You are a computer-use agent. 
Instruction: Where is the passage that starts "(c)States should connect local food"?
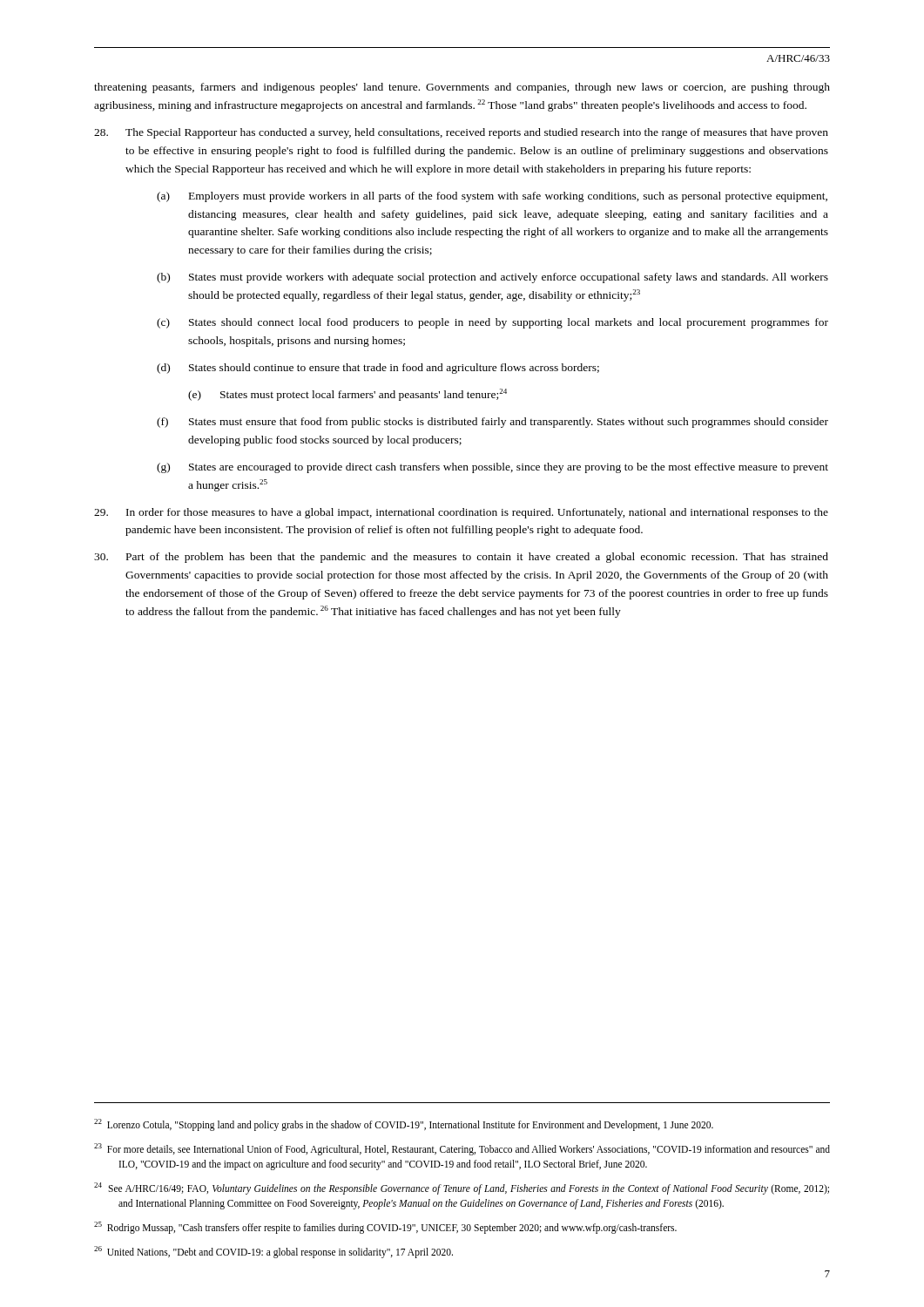pos(462,332)
